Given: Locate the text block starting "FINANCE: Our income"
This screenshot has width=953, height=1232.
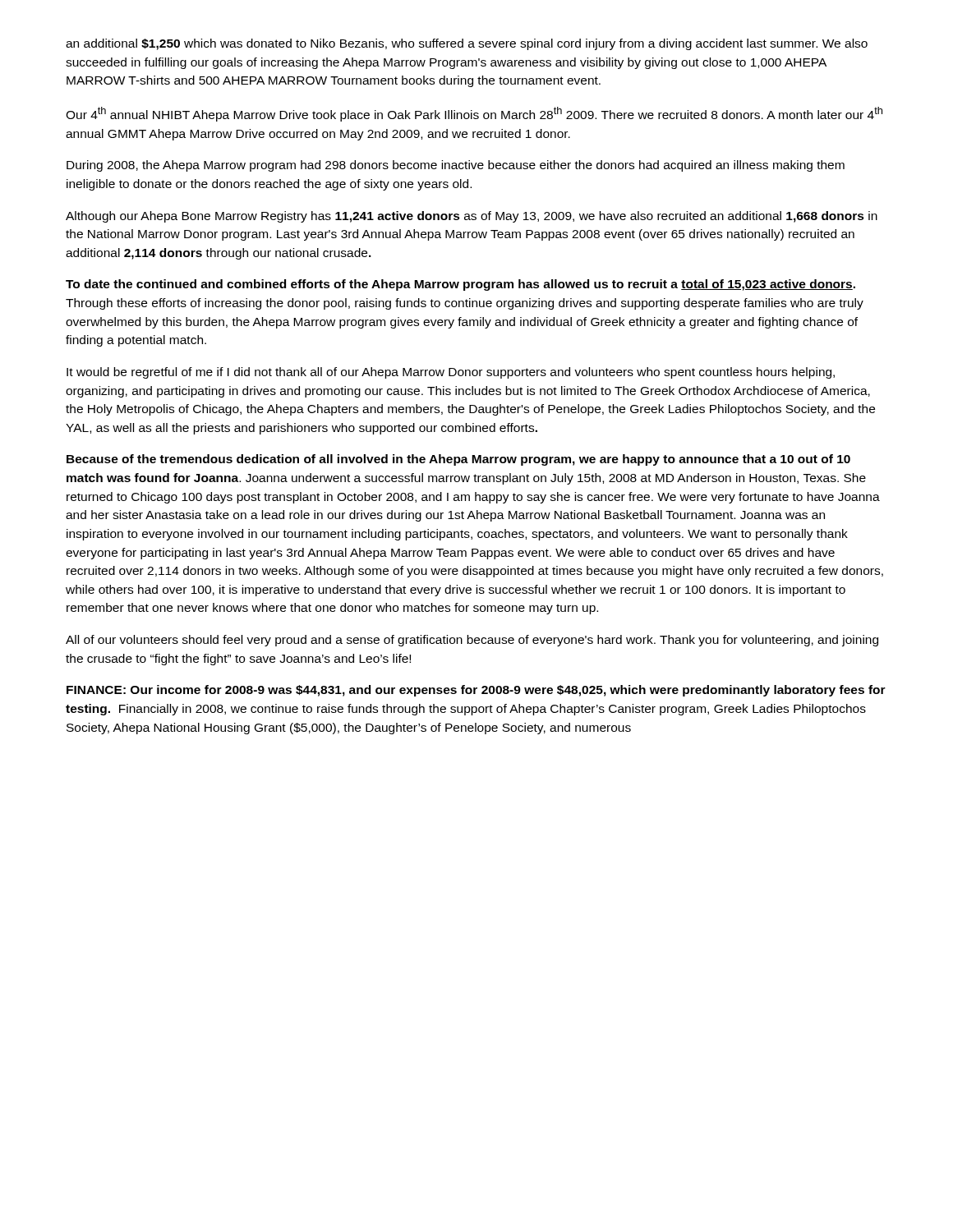Looking at the screenshot, I should coord(475,708).
